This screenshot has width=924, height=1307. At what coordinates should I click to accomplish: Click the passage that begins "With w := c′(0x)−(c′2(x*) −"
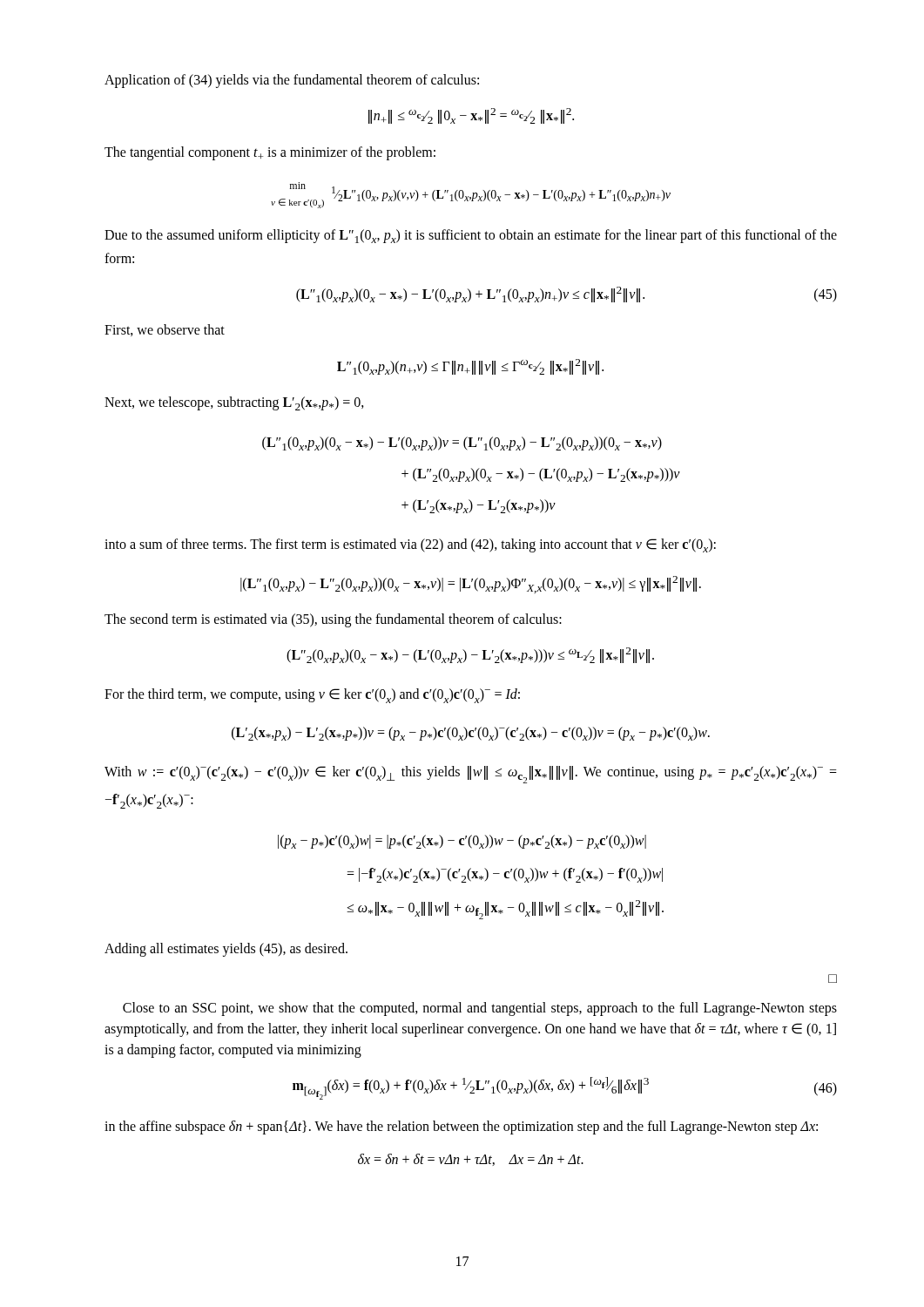tap(471, 786)
